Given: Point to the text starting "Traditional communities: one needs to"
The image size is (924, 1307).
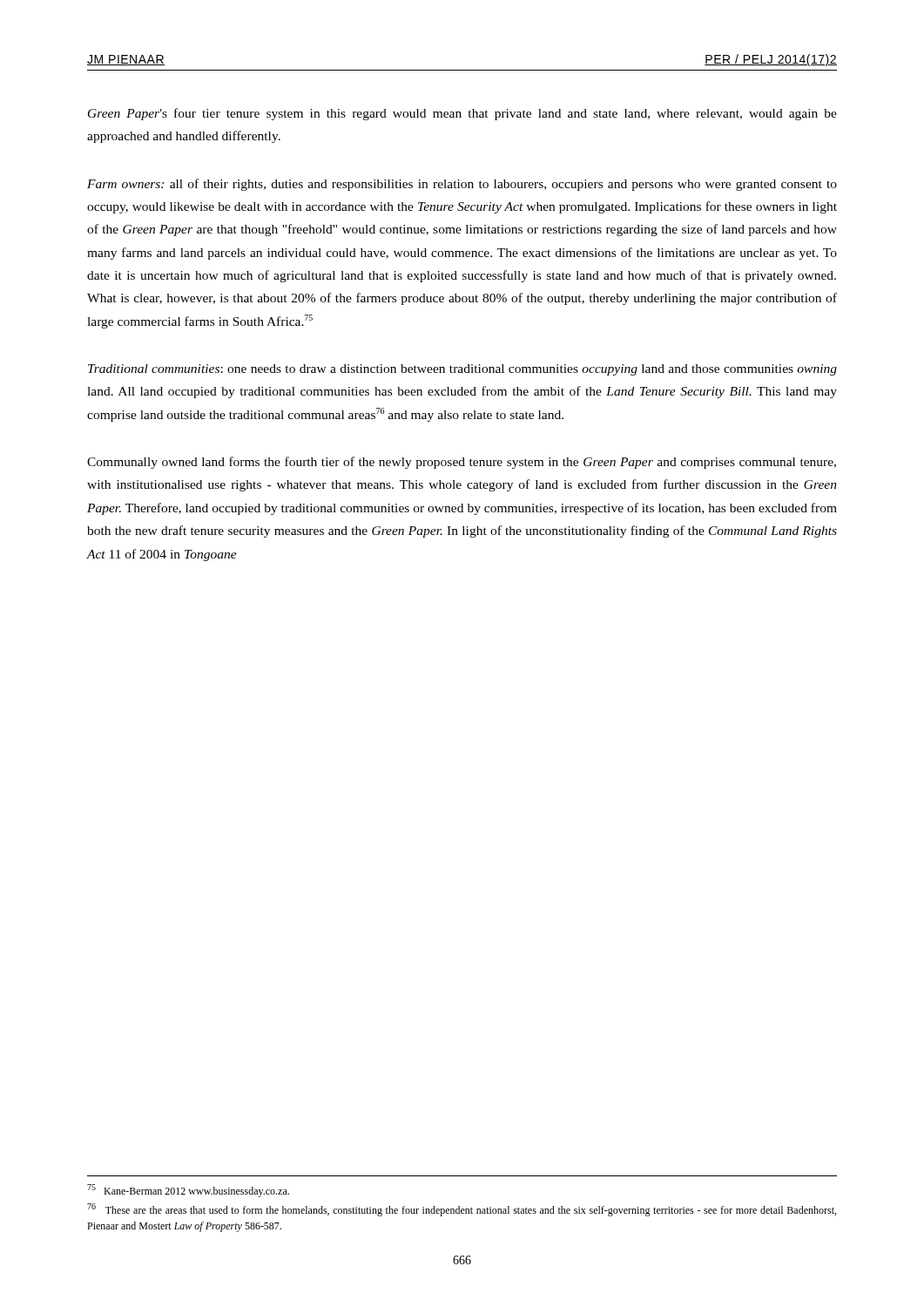Looking at the screenshot, I should 462,391.
